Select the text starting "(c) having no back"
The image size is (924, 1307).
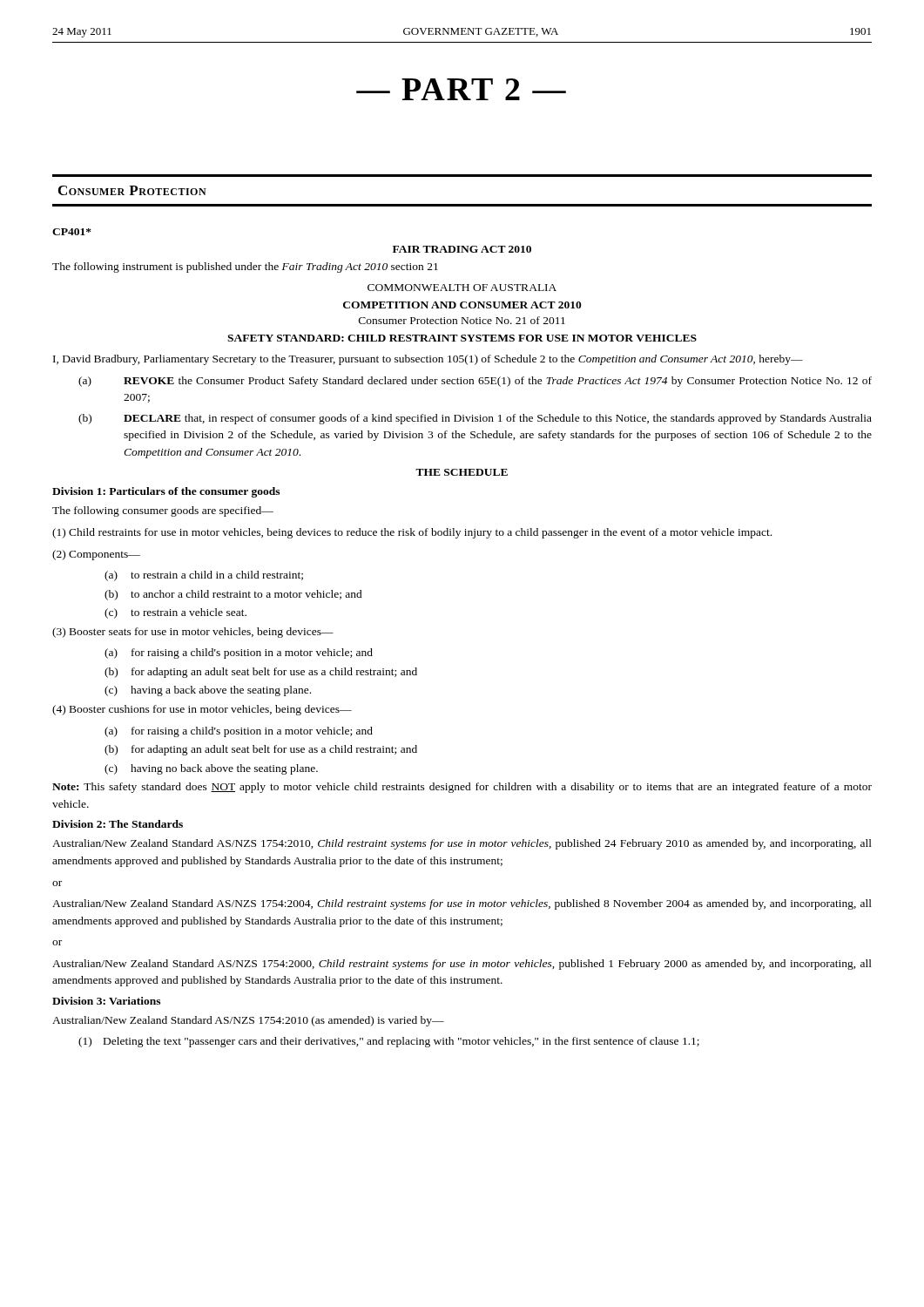coord(211,769)
